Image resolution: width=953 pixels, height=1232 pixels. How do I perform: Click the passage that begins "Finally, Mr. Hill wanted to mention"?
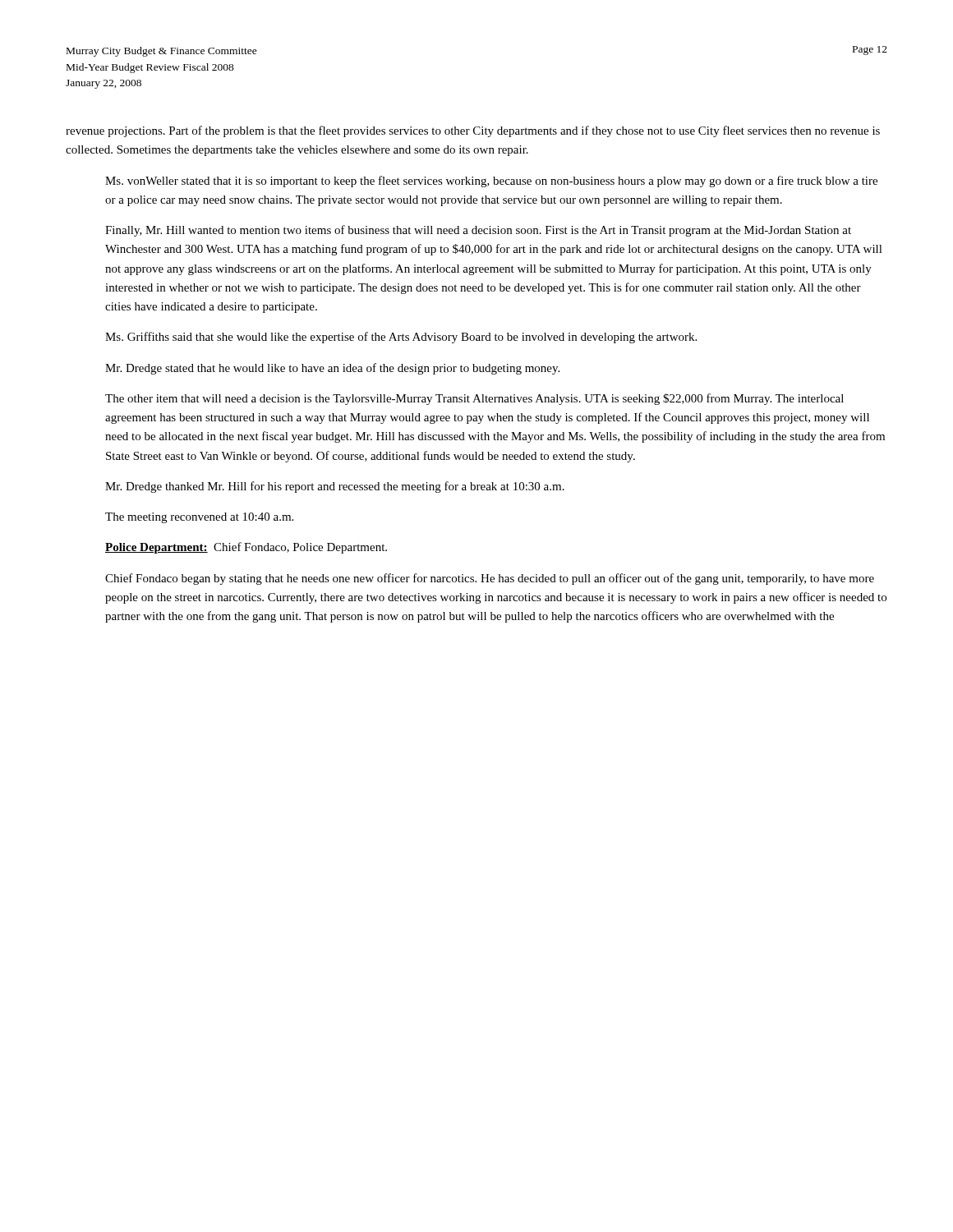(x=494, y=268)
